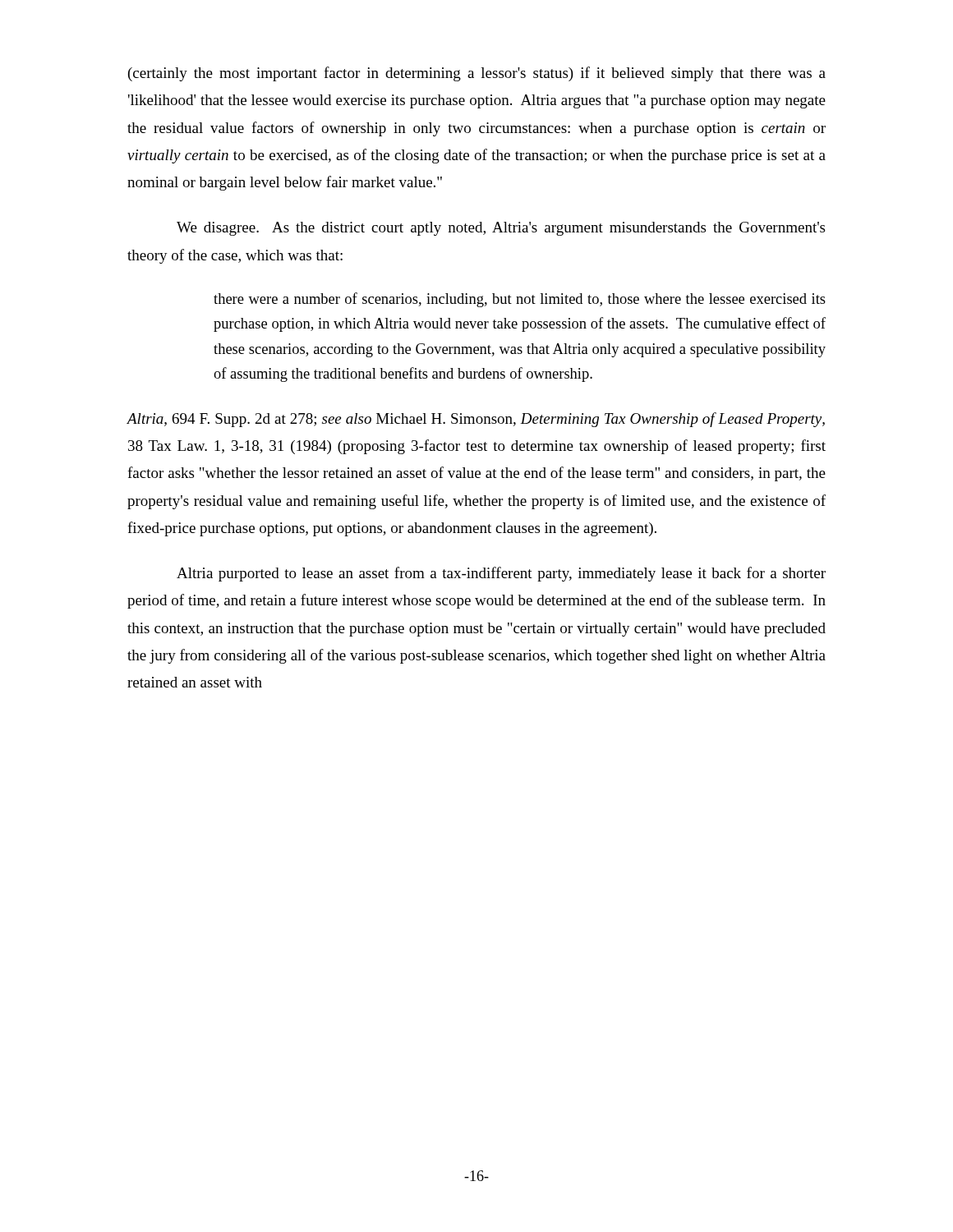The width and height of the screenshot is (953, 1232).
Task: Find the block on this page that starts "Altria, 694 F. Supp. 2d at 278;"
Action: tap(476, 473)
